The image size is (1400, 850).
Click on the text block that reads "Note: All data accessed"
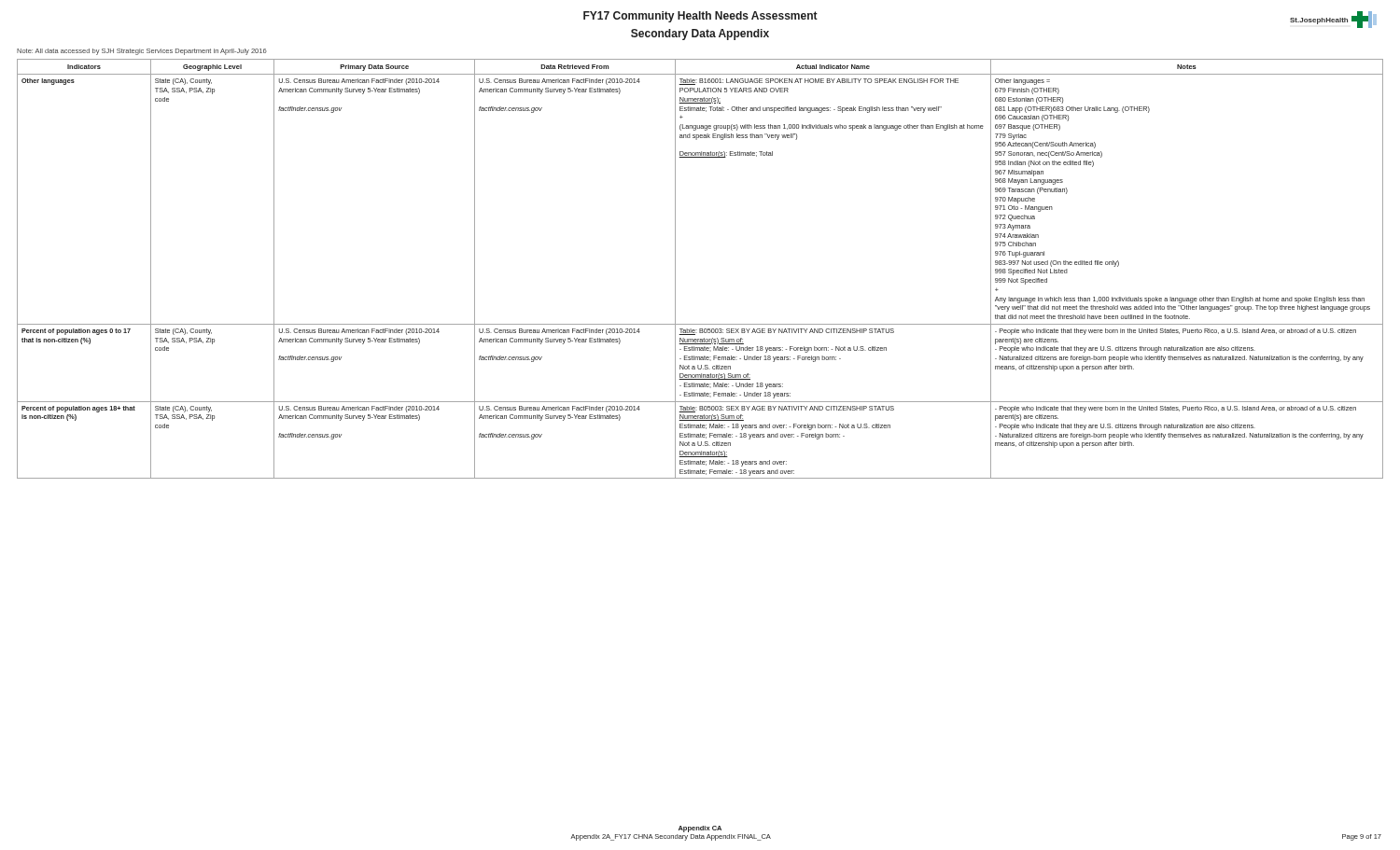click(142, 51)
